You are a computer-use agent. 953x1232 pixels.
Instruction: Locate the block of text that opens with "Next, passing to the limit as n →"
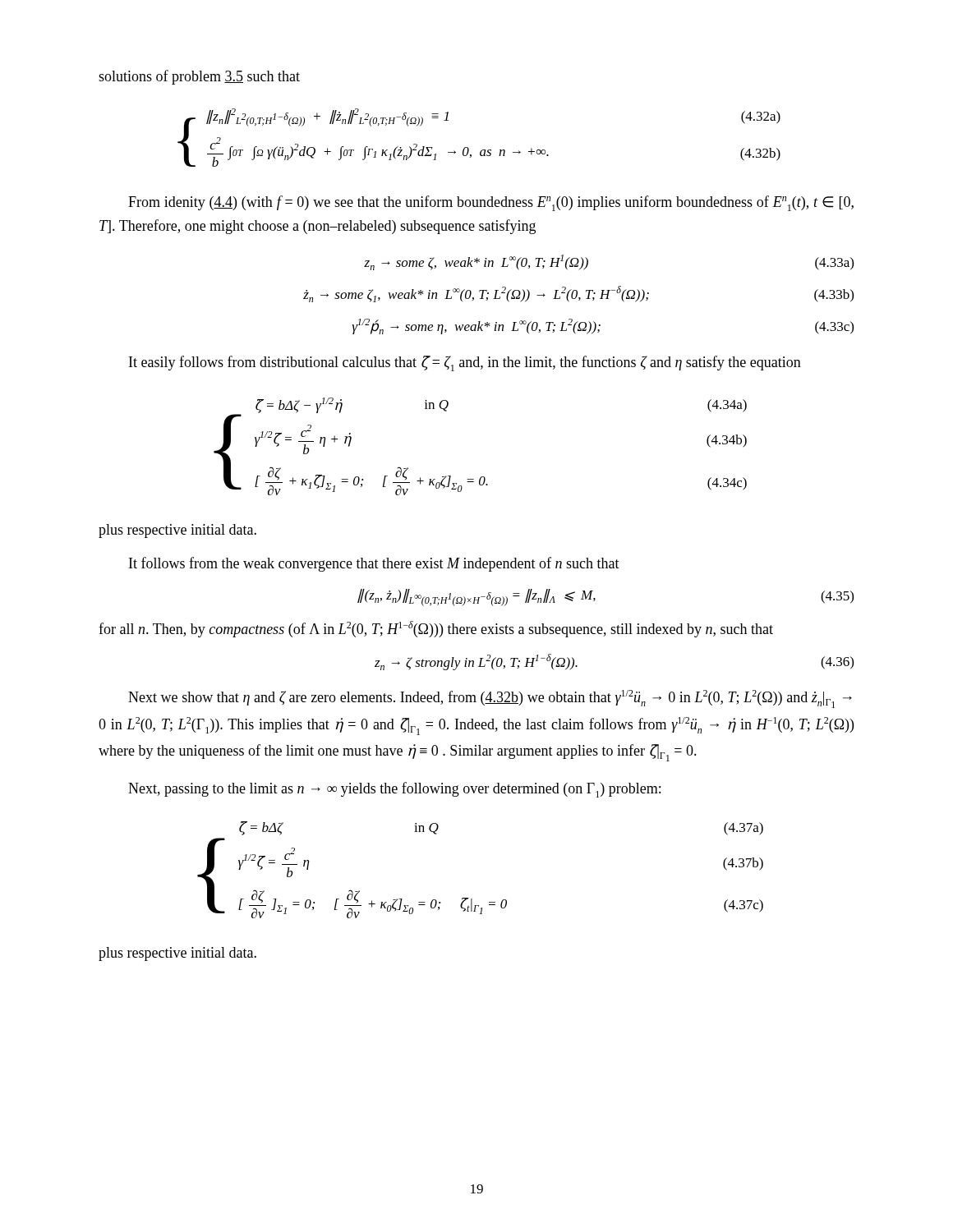point(395,790)
